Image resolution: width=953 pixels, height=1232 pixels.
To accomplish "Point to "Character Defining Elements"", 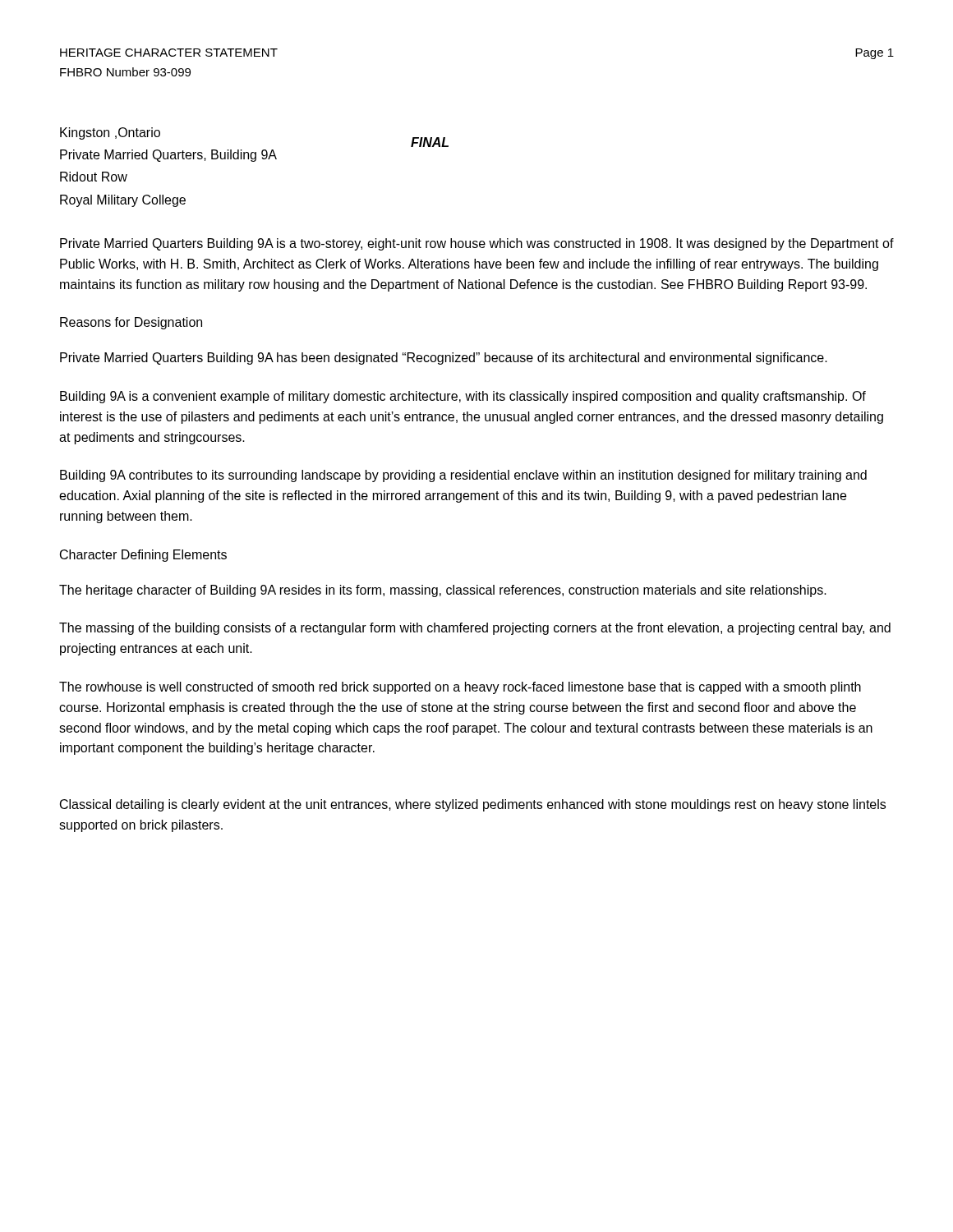I will point(143,555).
